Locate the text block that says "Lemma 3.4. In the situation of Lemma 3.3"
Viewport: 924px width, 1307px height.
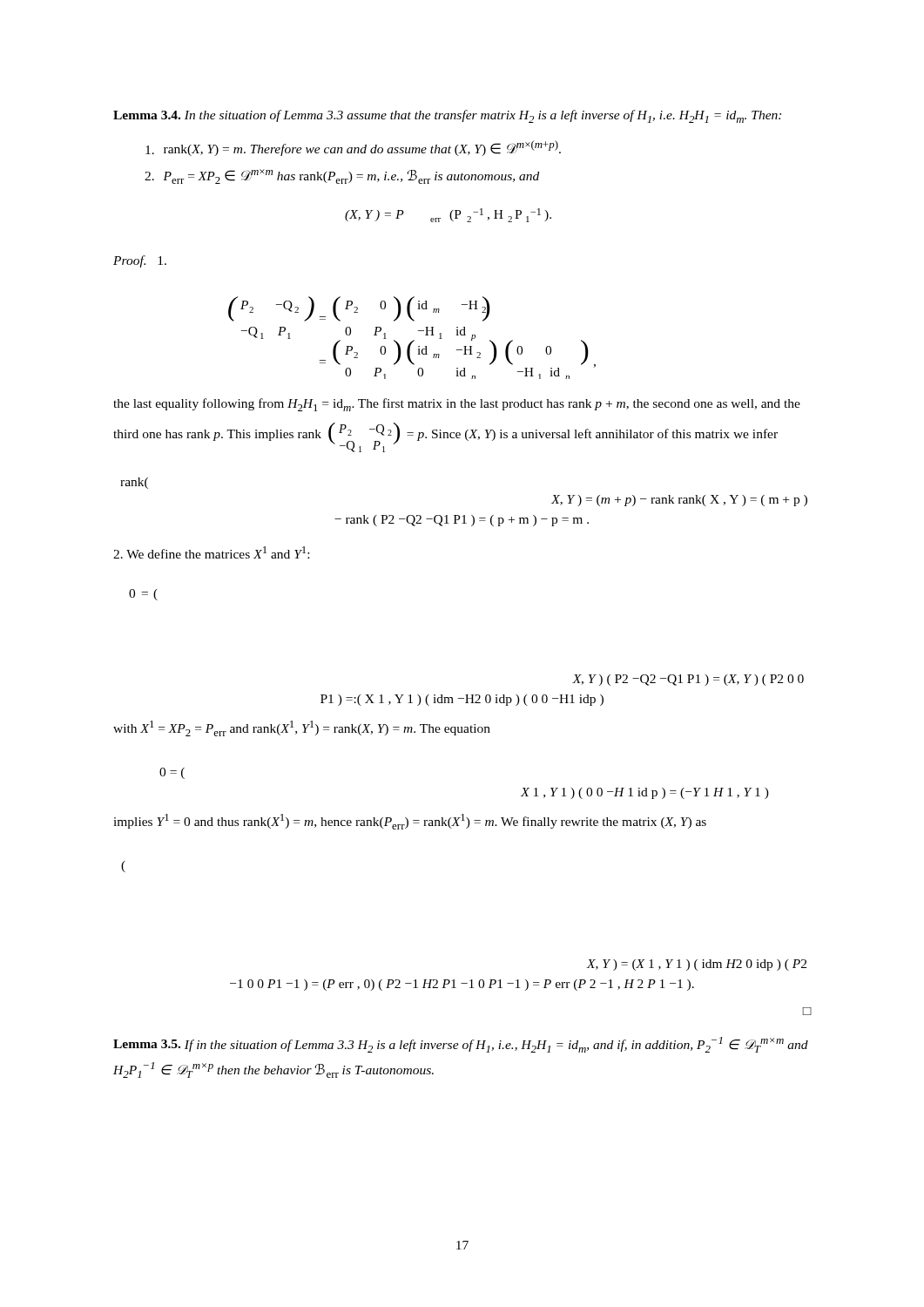tap(448, 116)
